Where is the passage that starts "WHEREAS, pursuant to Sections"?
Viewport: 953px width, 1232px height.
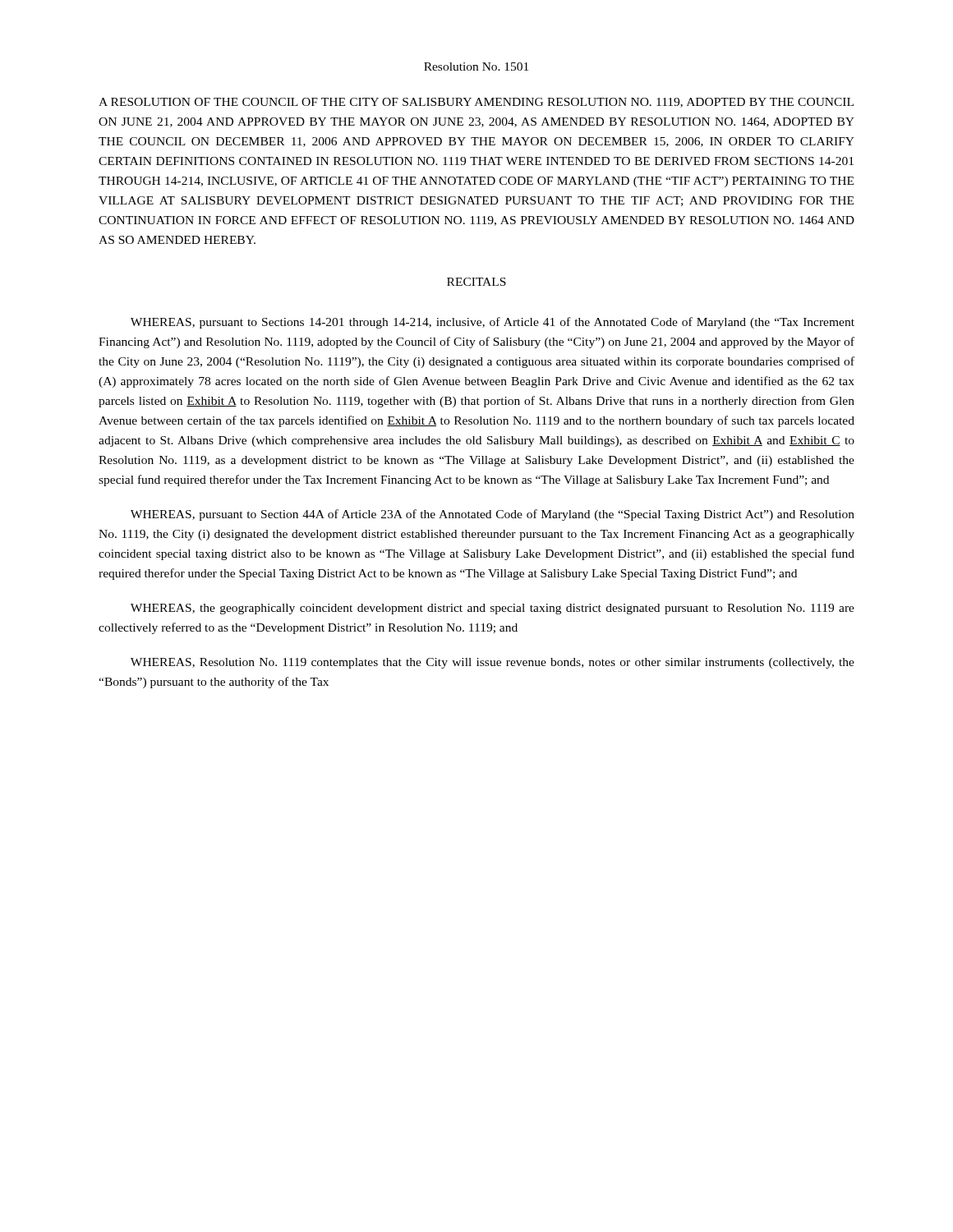(476, 401)
